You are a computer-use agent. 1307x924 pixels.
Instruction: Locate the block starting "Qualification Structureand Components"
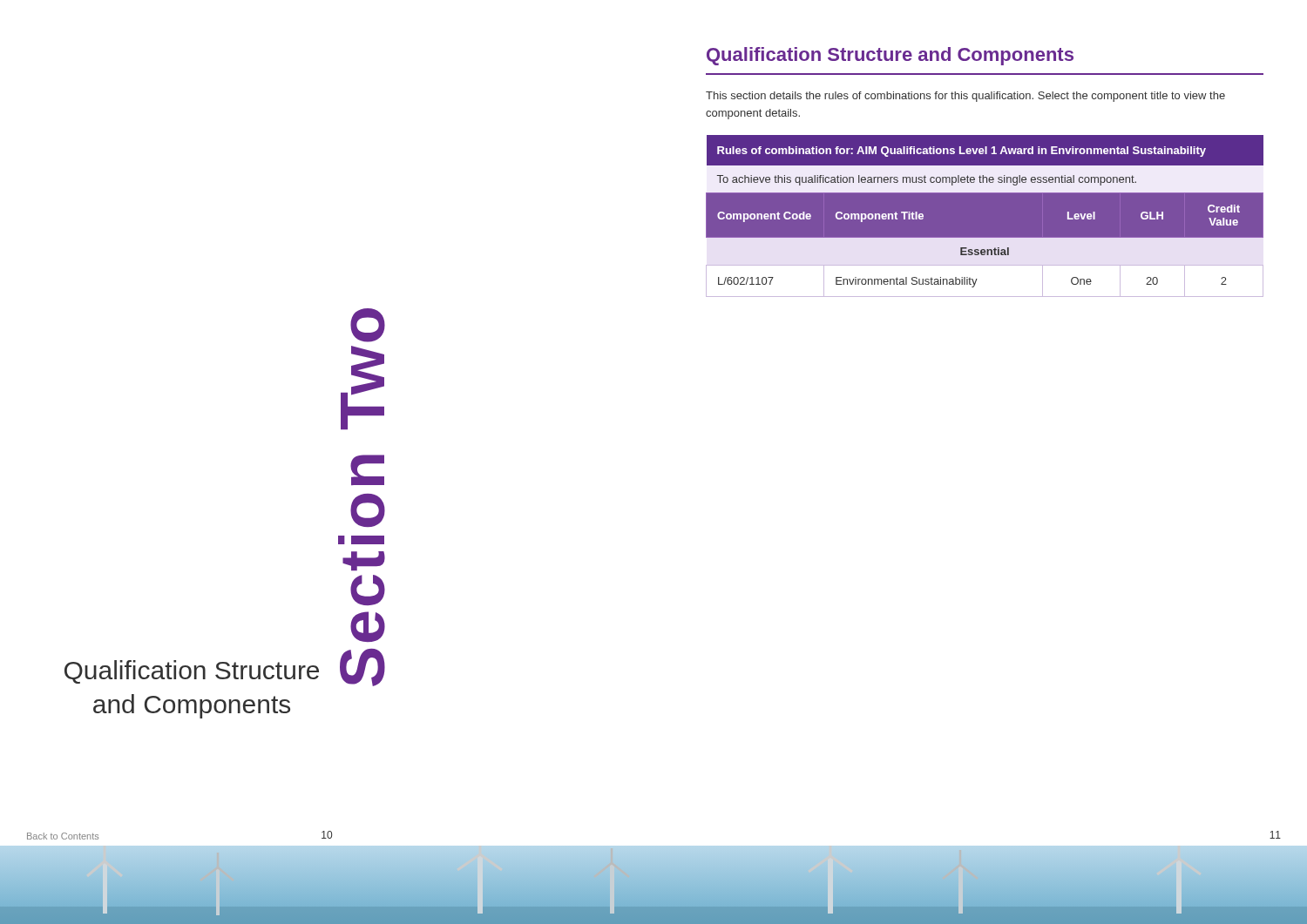tap(192, 687)
